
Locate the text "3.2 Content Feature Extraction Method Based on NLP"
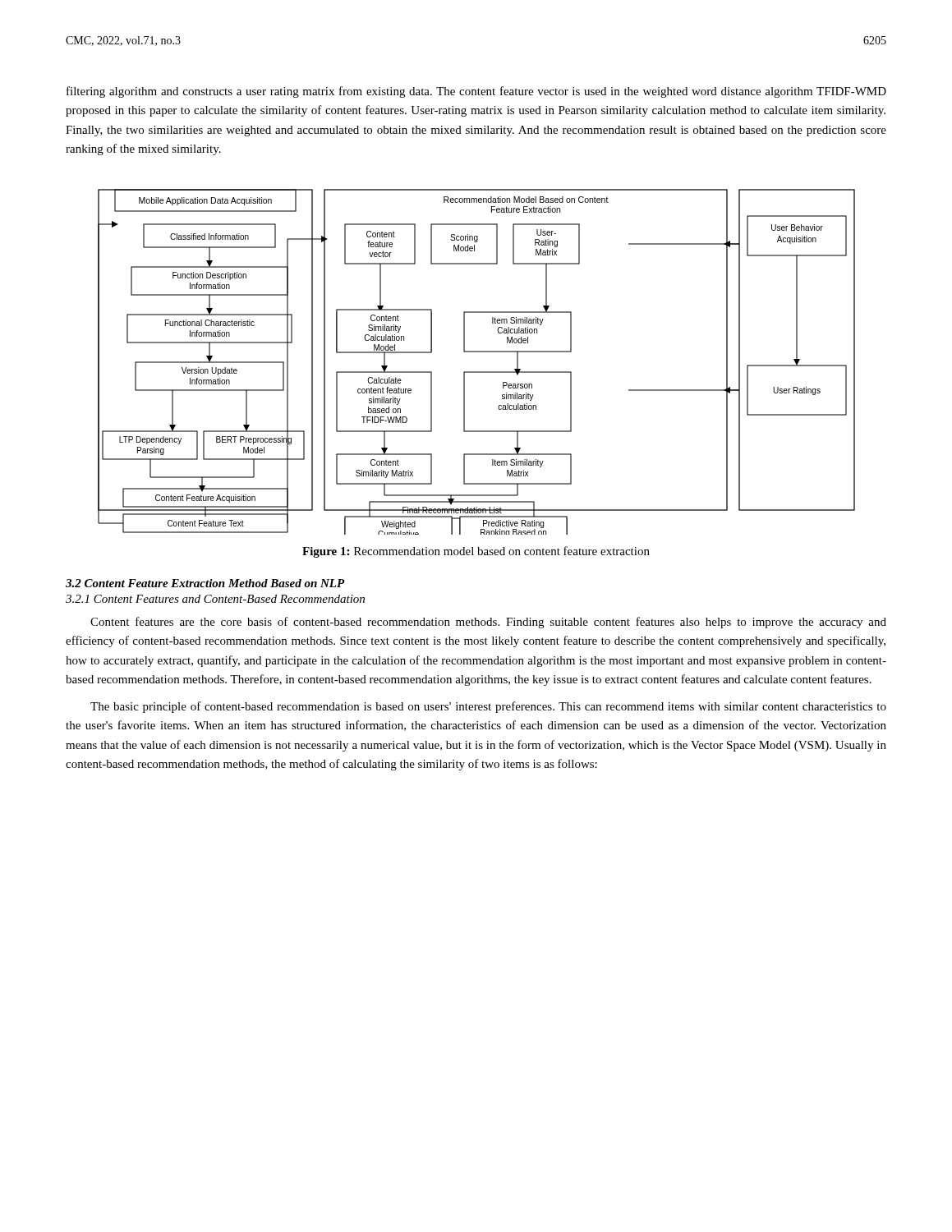pyautogui.click(x=205, y=583)
